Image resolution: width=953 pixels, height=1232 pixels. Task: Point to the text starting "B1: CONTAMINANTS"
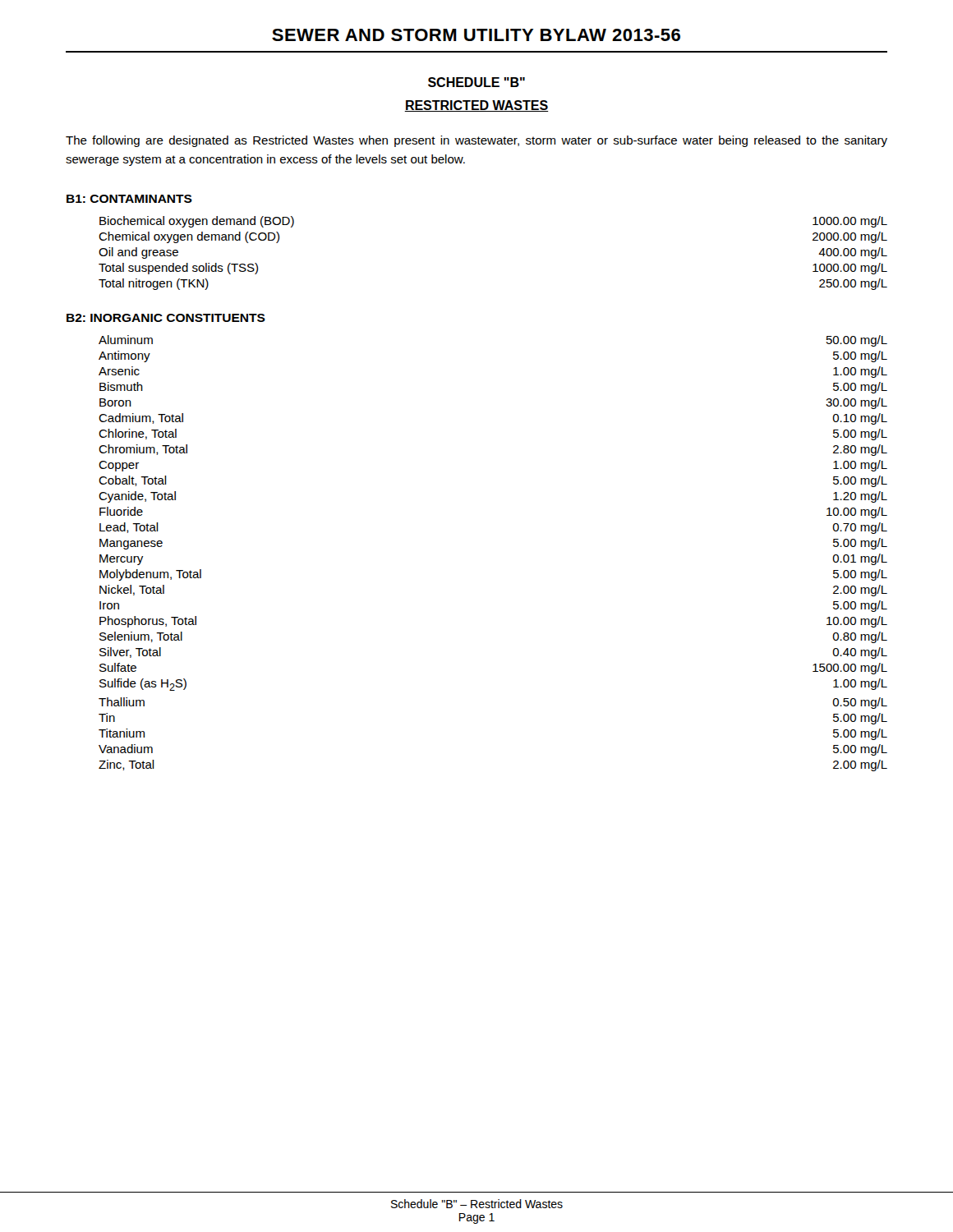point(129,198)
